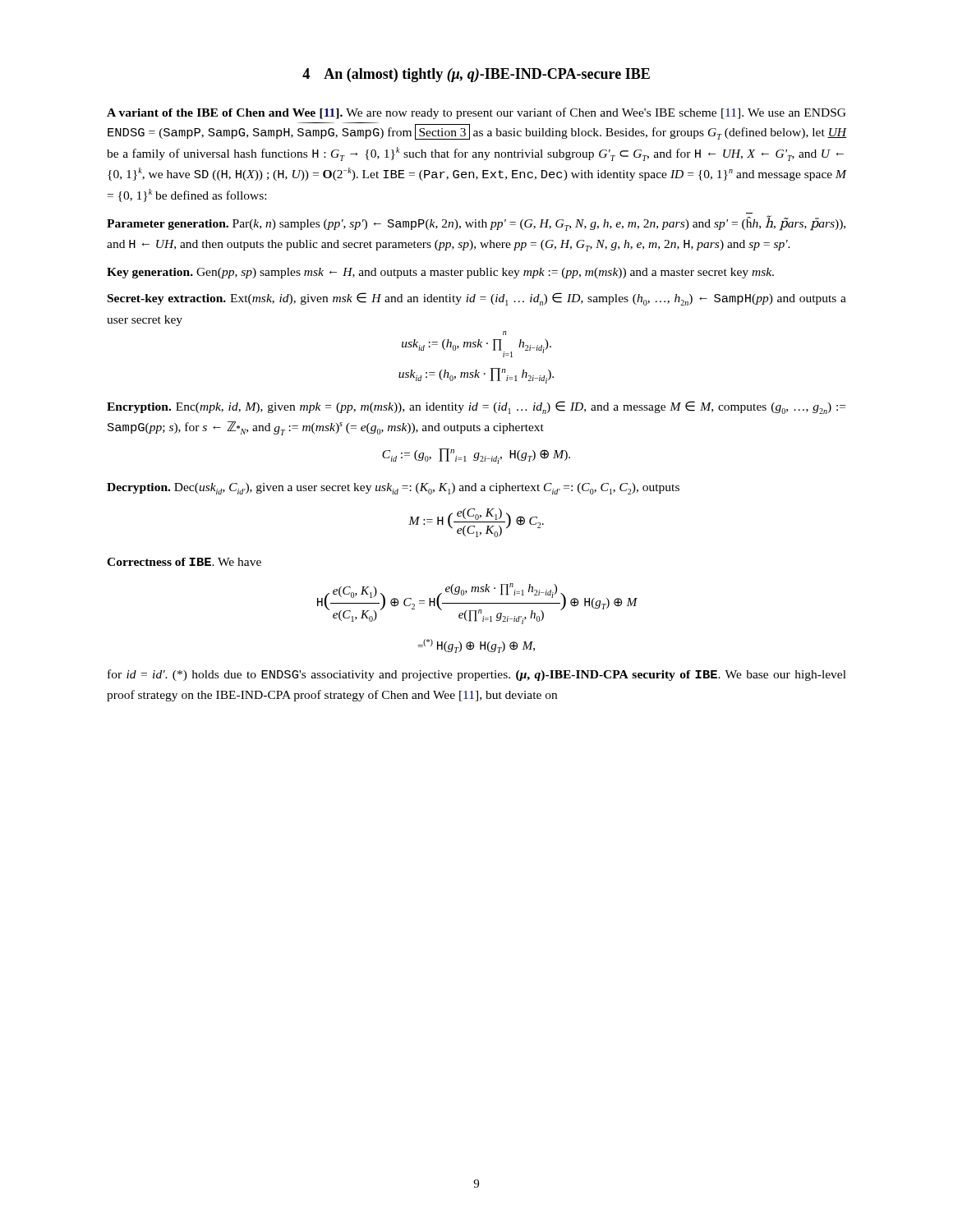Where is the passage that starts "A variant of the IBE"?
The width and height of the screenshot is (953, 1232).
[x=476, y=153]
